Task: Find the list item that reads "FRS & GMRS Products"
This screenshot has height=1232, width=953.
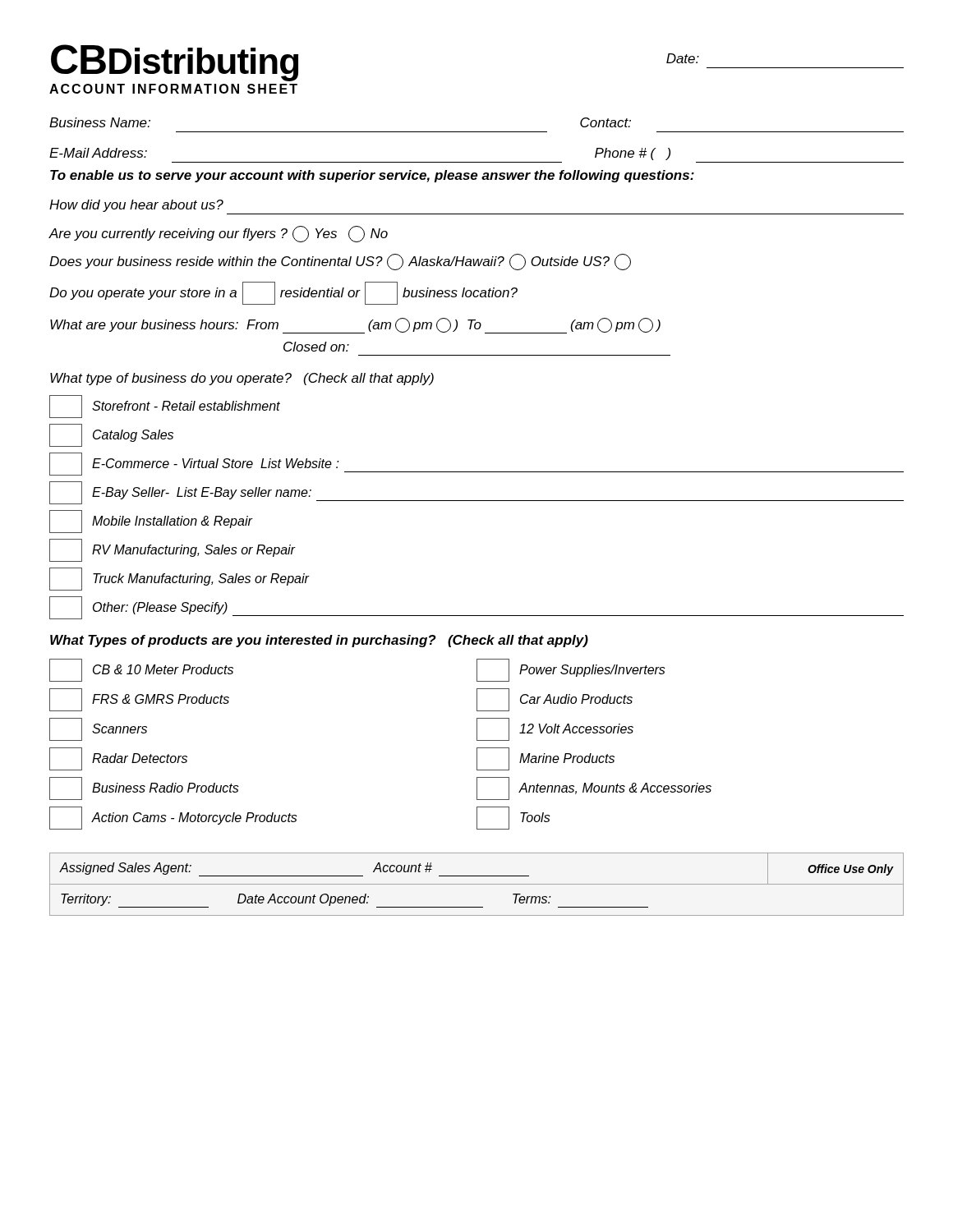Action: 139,700
